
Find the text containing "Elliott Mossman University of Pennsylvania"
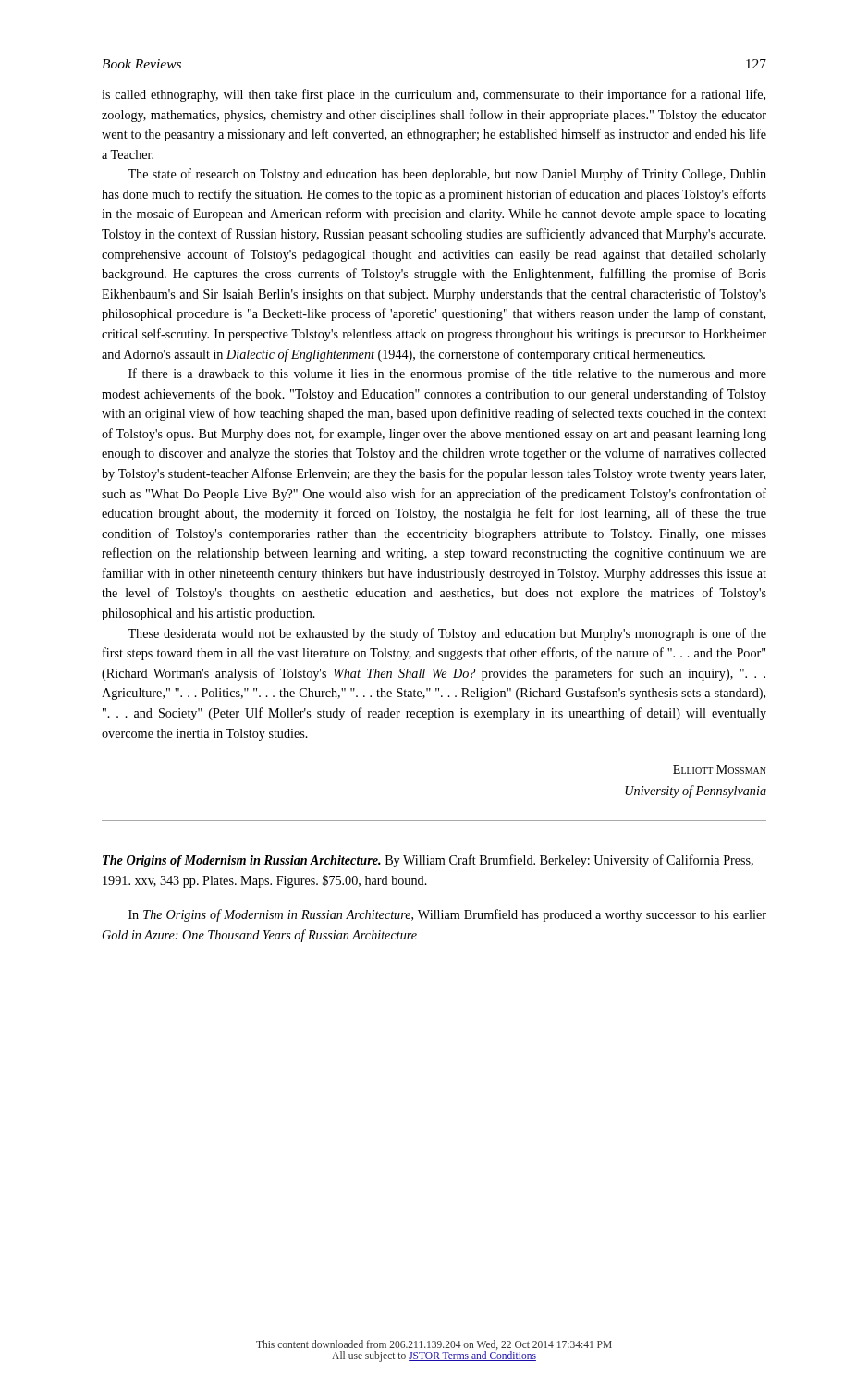pos(720,769)
